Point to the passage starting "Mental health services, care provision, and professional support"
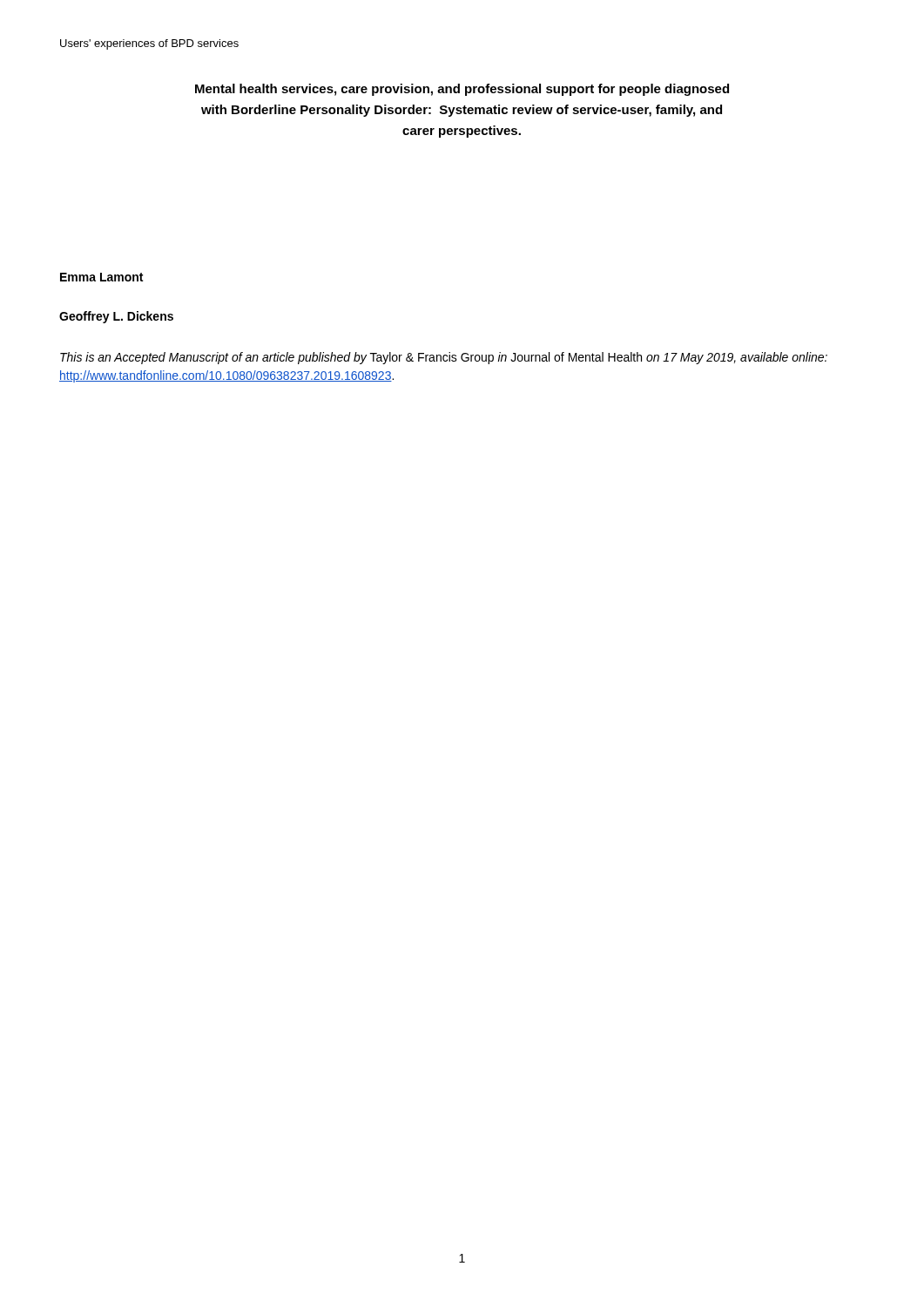 click(x=462, y=110)
